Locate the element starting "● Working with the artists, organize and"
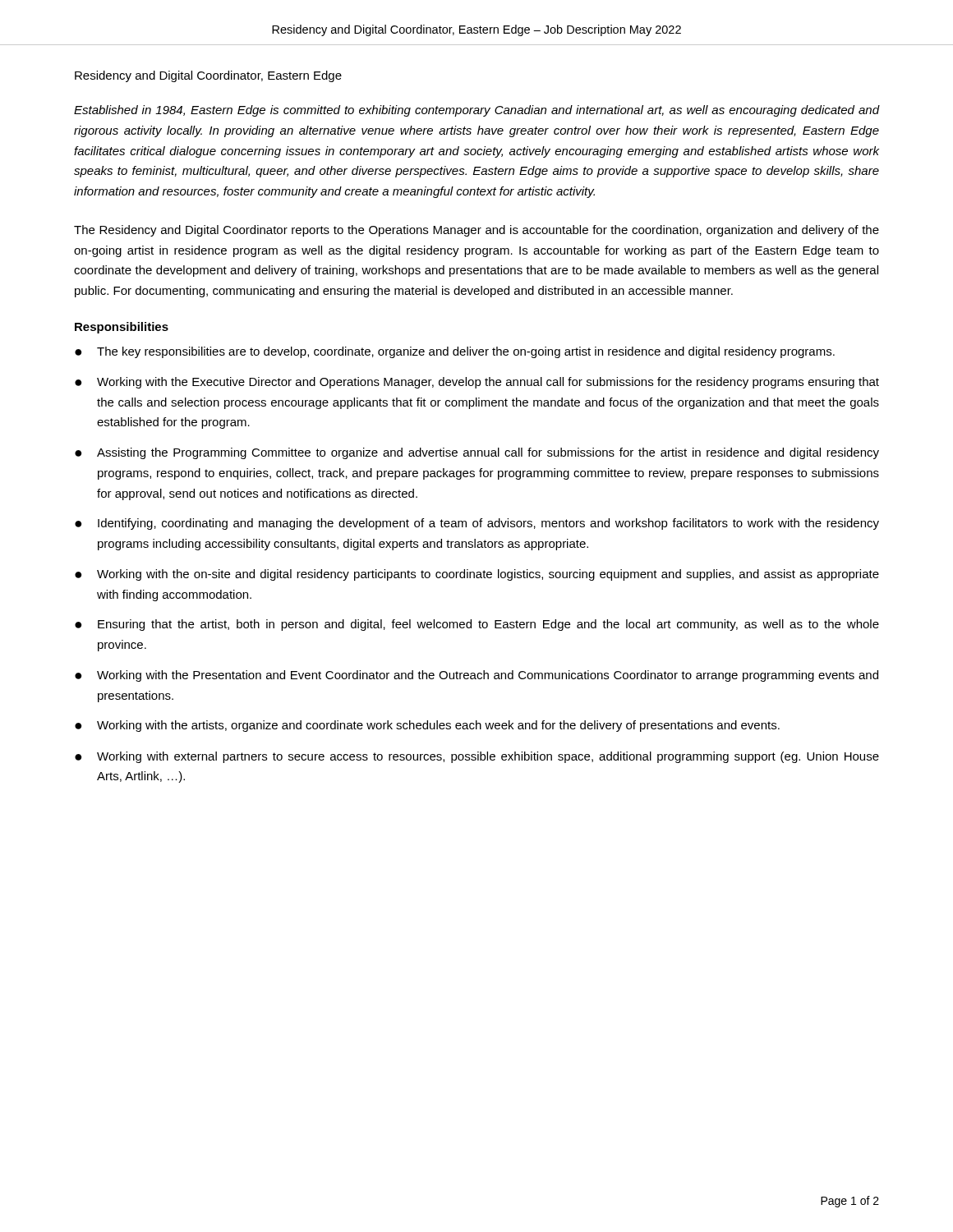The image size is (953, 1232). click(x=476, y=726)
